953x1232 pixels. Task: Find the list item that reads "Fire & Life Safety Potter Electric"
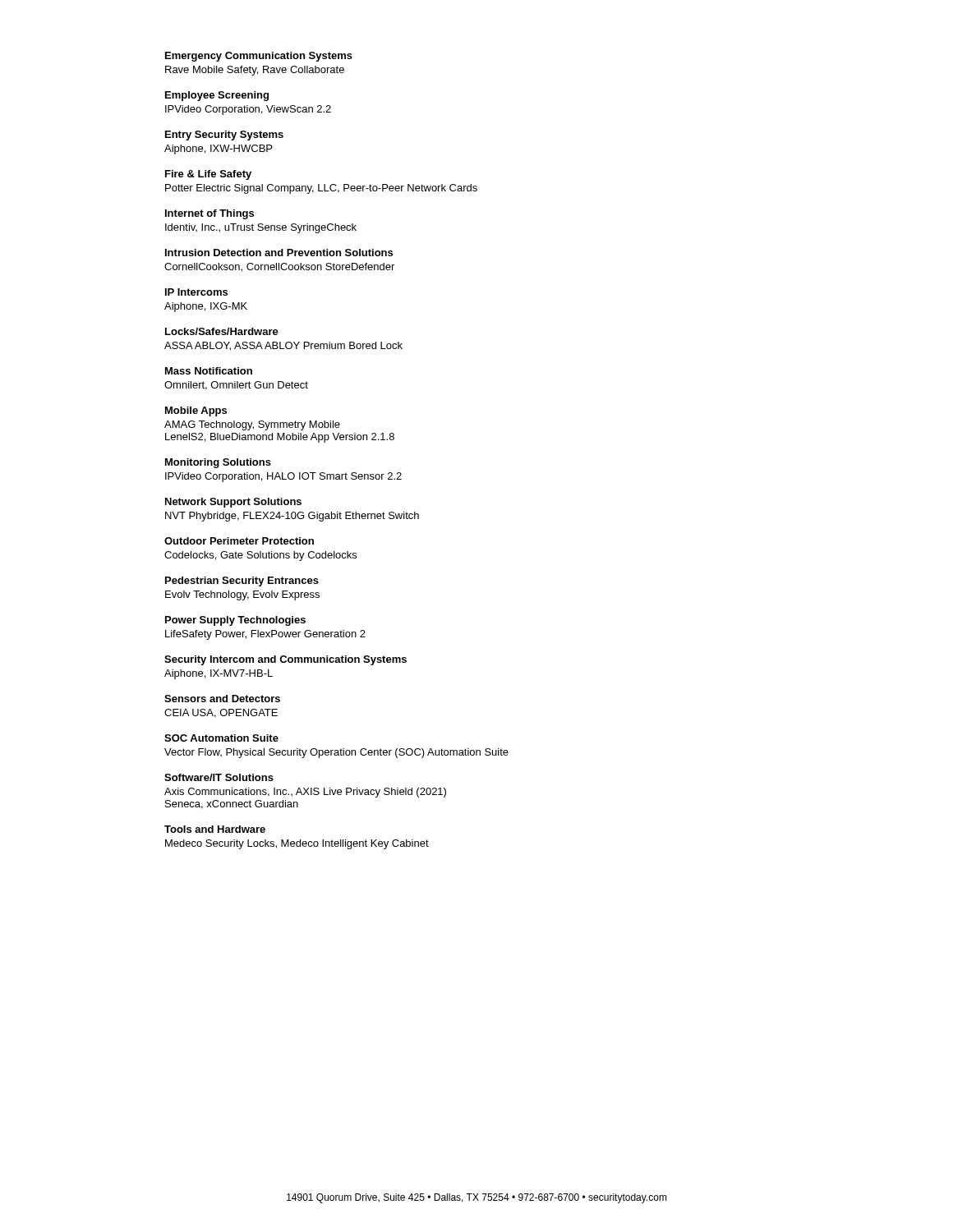tap(419, 181)
